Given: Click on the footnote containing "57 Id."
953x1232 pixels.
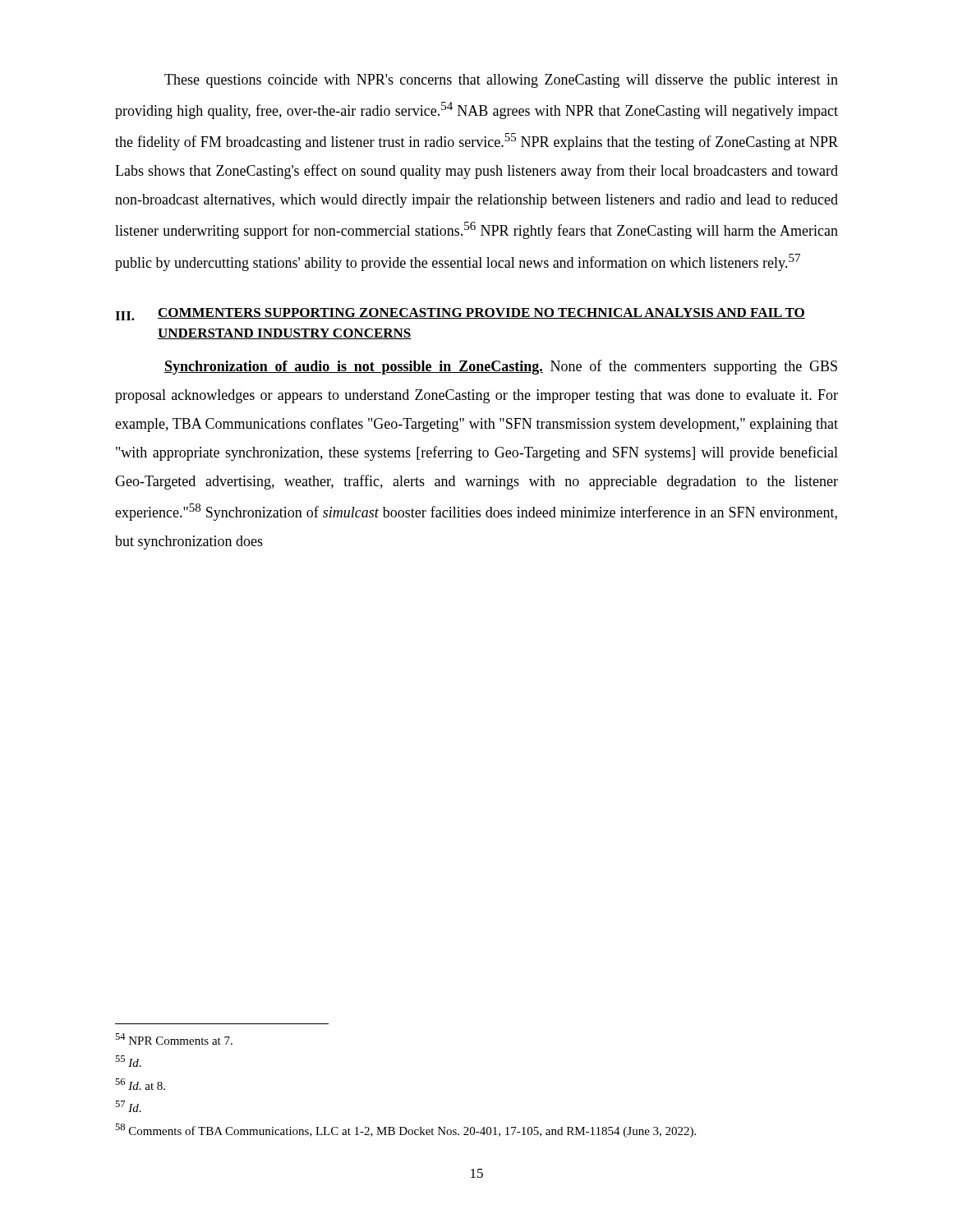Looking at the screenshot, I should pos(128,1106).
